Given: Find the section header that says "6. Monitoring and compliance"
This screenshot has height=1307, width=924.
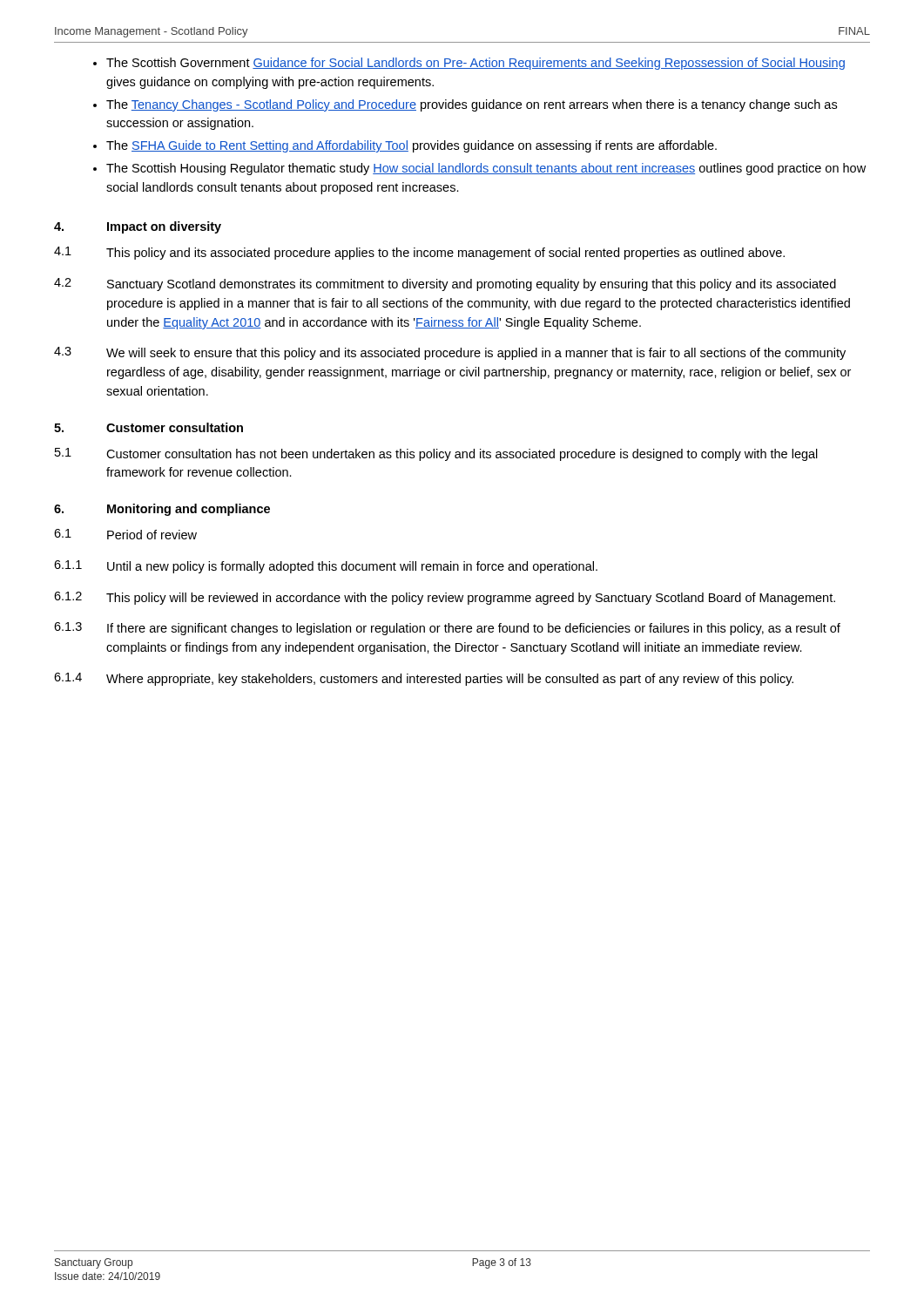Looking at the screenshot, I should click(162, 509).
